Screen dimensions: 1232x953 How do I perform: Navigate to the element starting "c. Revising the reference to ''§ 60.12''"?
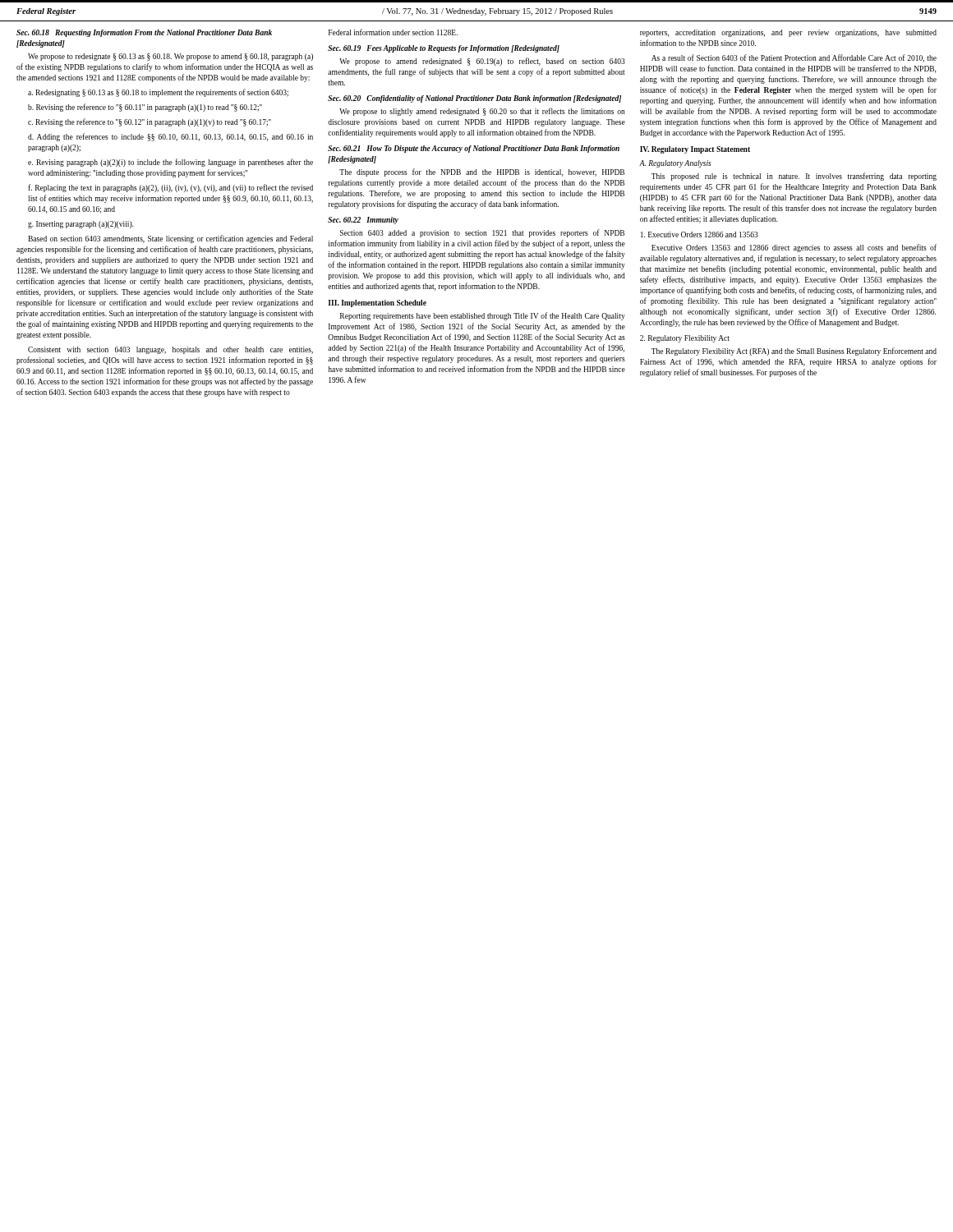pyautogui.click(x=165, y=123)
